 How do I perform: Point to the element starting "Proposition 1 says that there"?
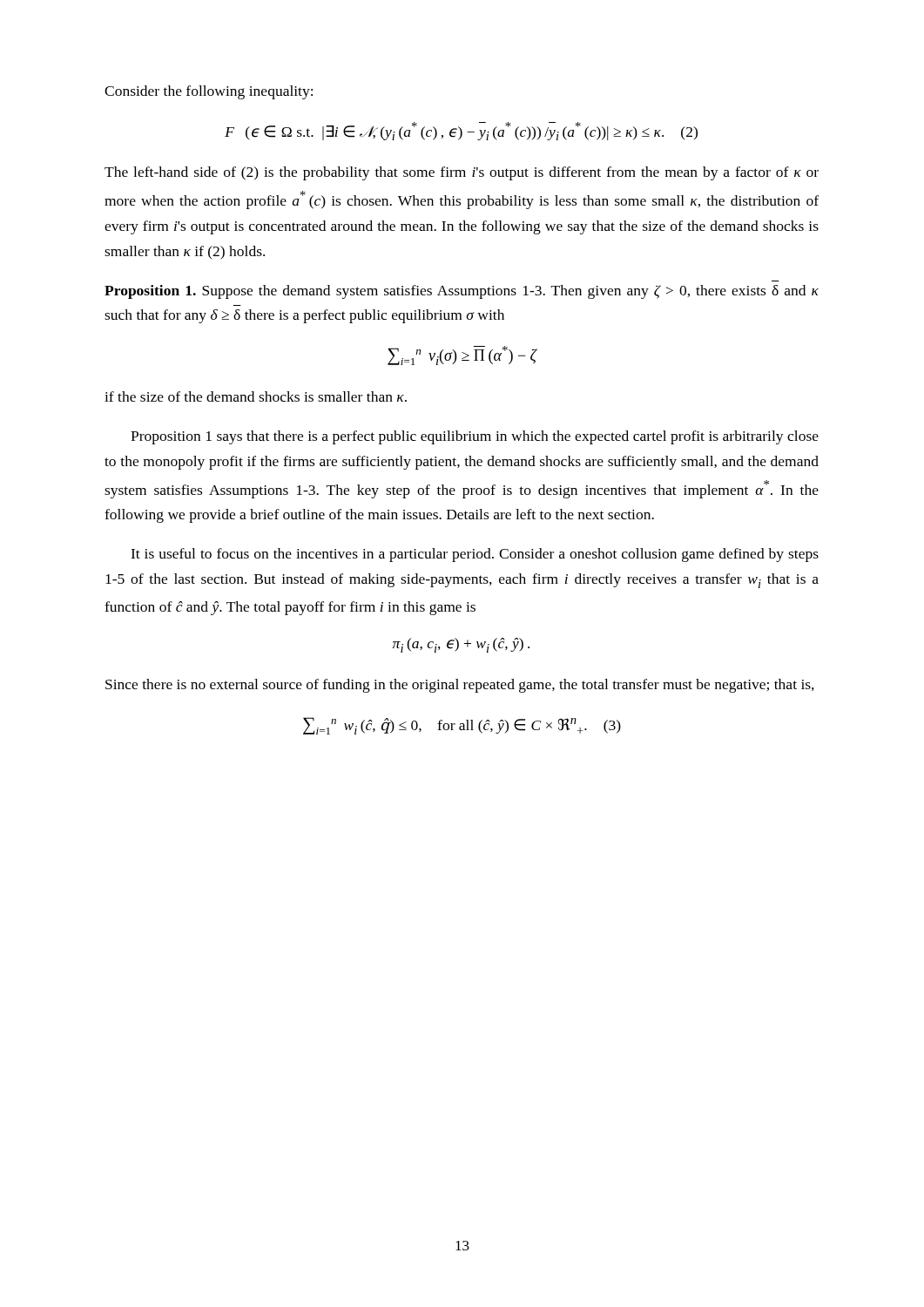point(462,475)
